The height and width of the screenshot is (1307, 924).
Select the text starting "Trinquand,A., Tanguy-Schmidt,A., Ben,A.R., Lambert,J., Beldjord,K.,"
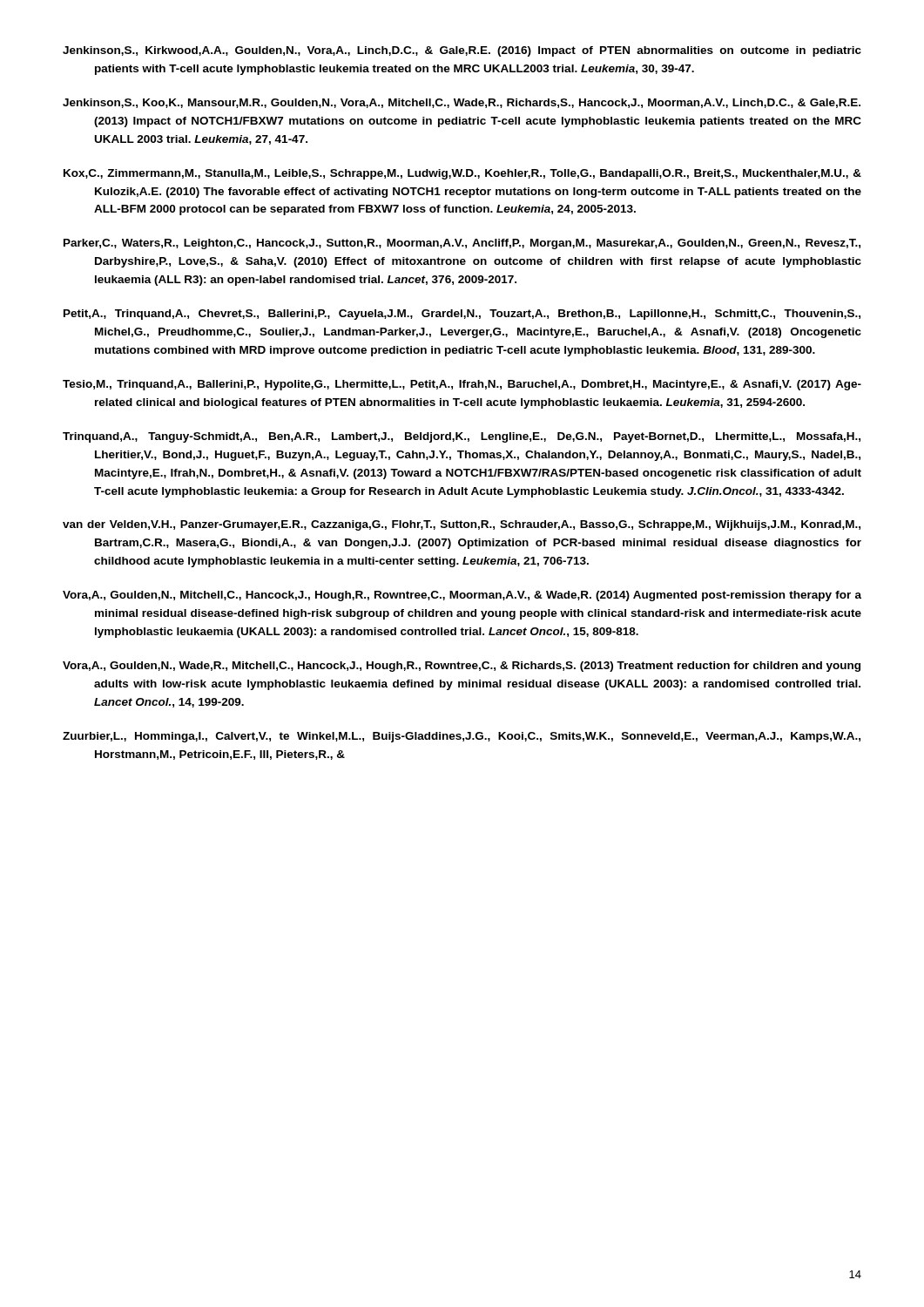click(462, 463)
